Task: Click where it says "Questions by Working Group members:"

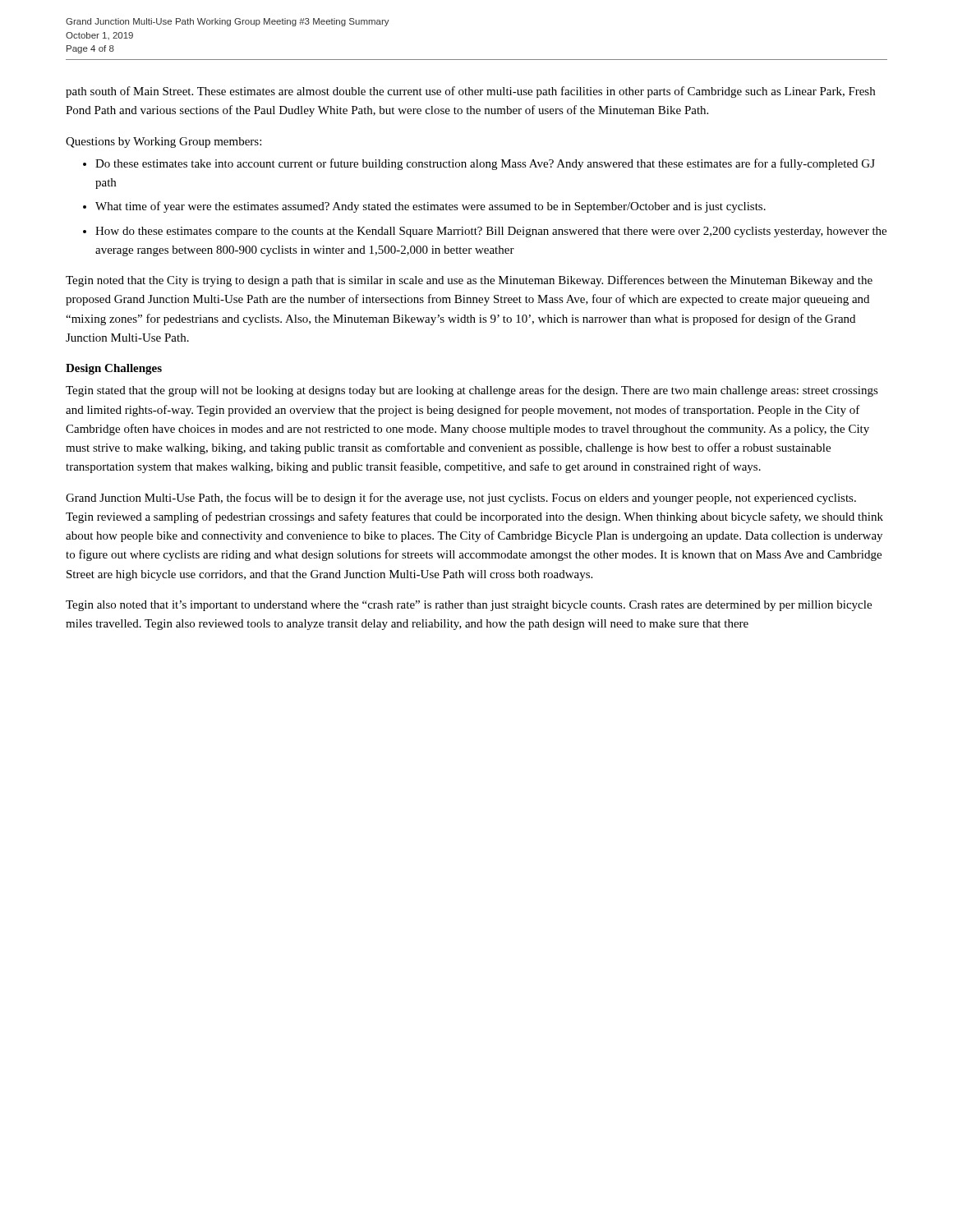Action: pos(164,141)
